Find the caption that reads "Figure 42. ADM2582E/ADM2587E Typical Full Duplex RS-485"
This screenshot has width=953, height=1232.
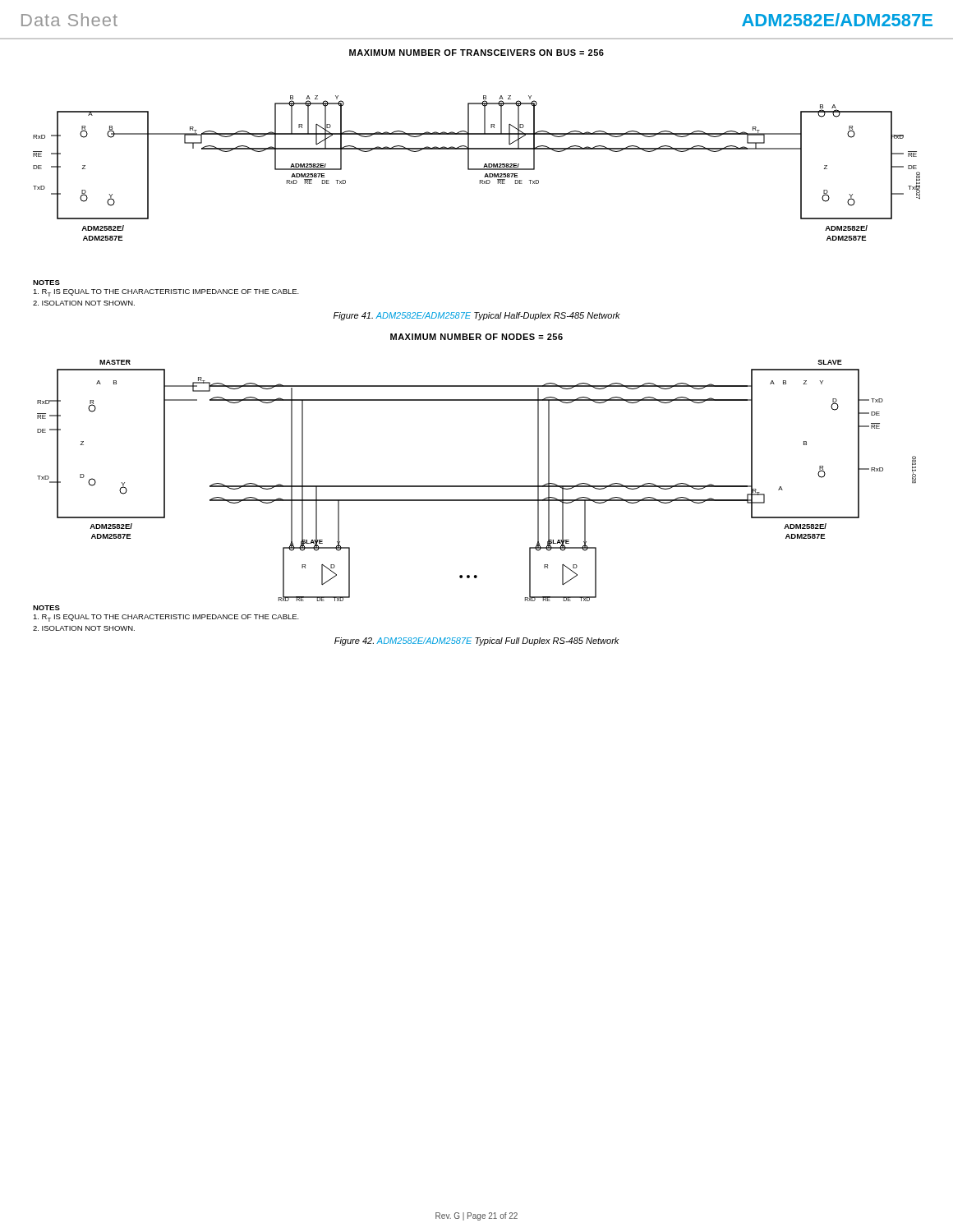476,641
